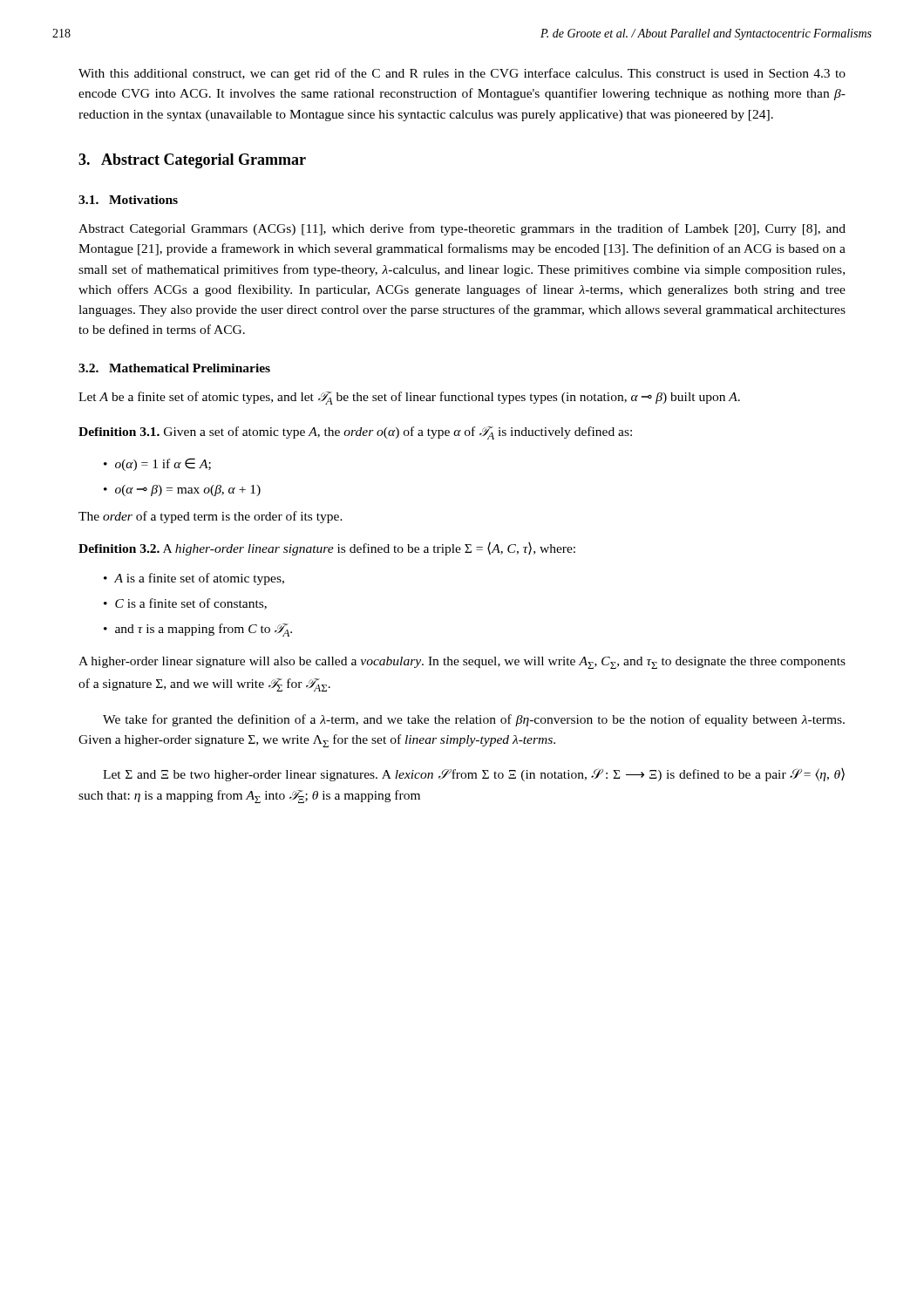Select the passage starting "3.2. Mathematical Preliminaries"
The width and height of the screenshot is (924, 1308).
tap(174, 367)
